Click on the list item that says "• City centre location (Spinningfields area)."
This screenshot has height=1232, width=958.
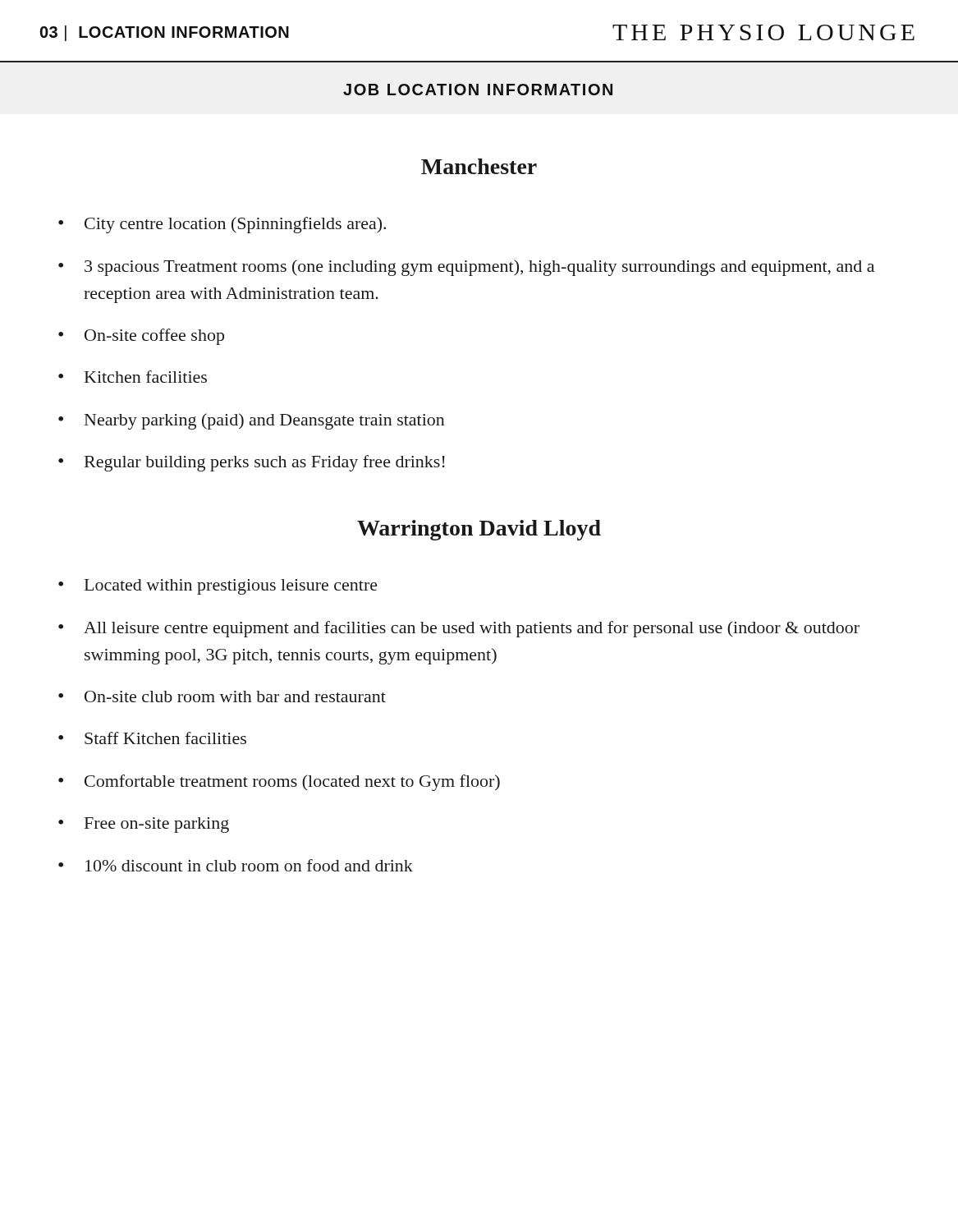pyautogui.click(x=222, y=225)
